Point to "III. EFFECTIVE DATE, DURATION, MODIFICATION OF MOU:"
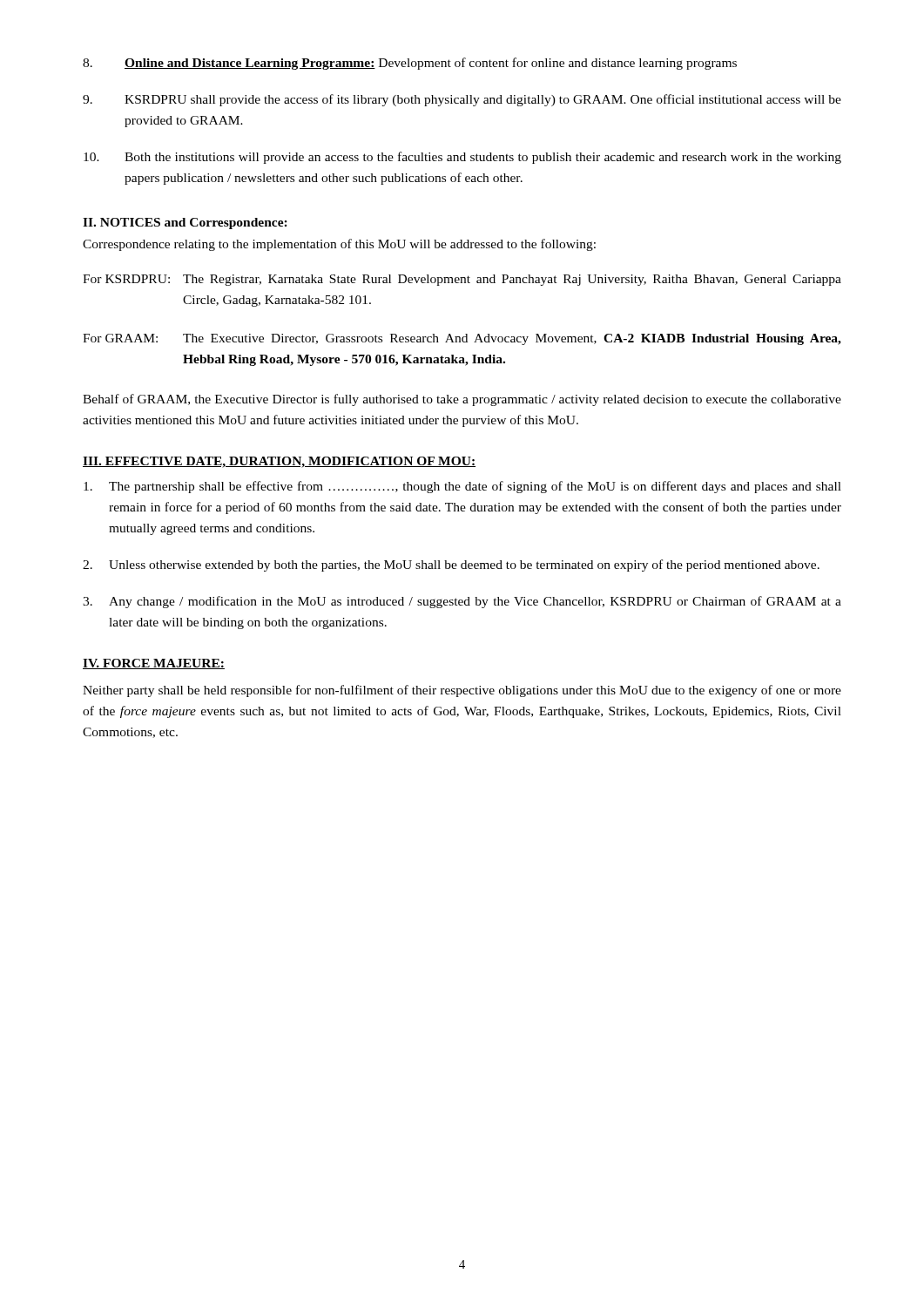 click(x=279, y=461)
